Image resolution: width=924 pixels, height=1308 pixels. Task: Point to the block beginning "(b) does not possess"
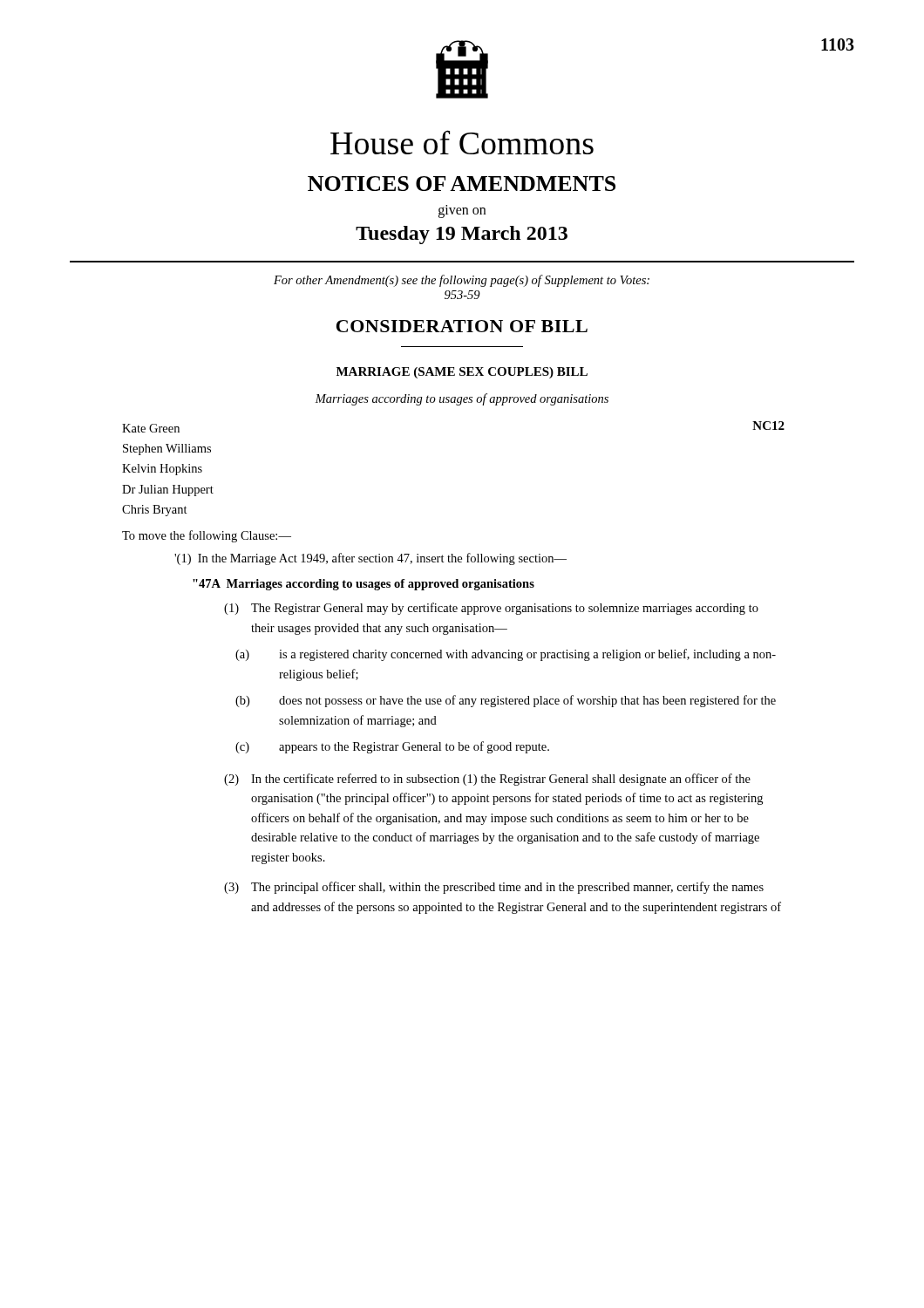(510, 710)
